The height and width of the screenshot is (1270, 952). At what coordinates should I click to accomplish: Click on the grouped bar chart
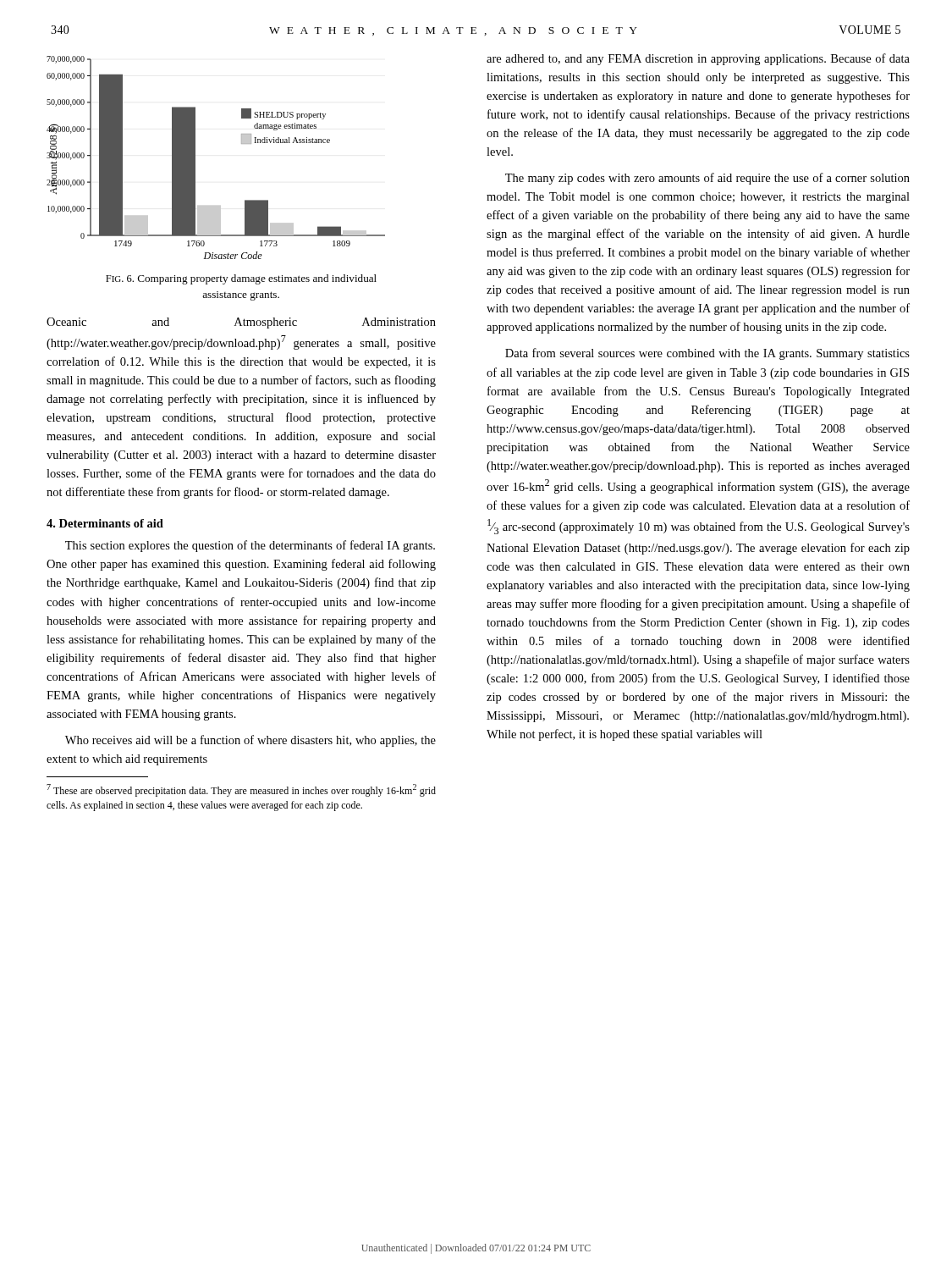pyautogui.click(x=233, y=157)
